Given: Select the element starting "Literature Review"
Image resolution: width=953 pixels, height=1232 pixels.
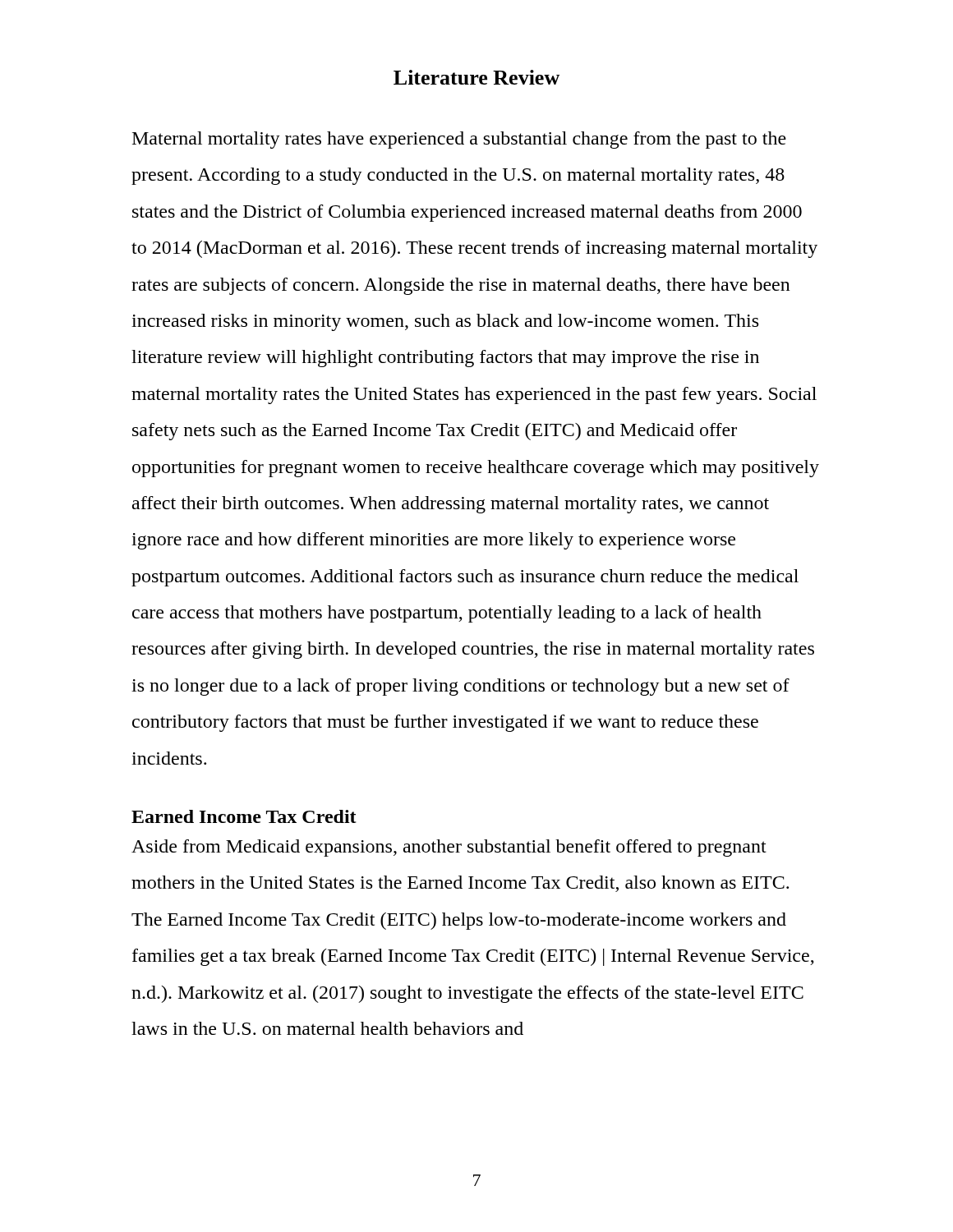Looking at the screenshot, I should tap(476, 78).
